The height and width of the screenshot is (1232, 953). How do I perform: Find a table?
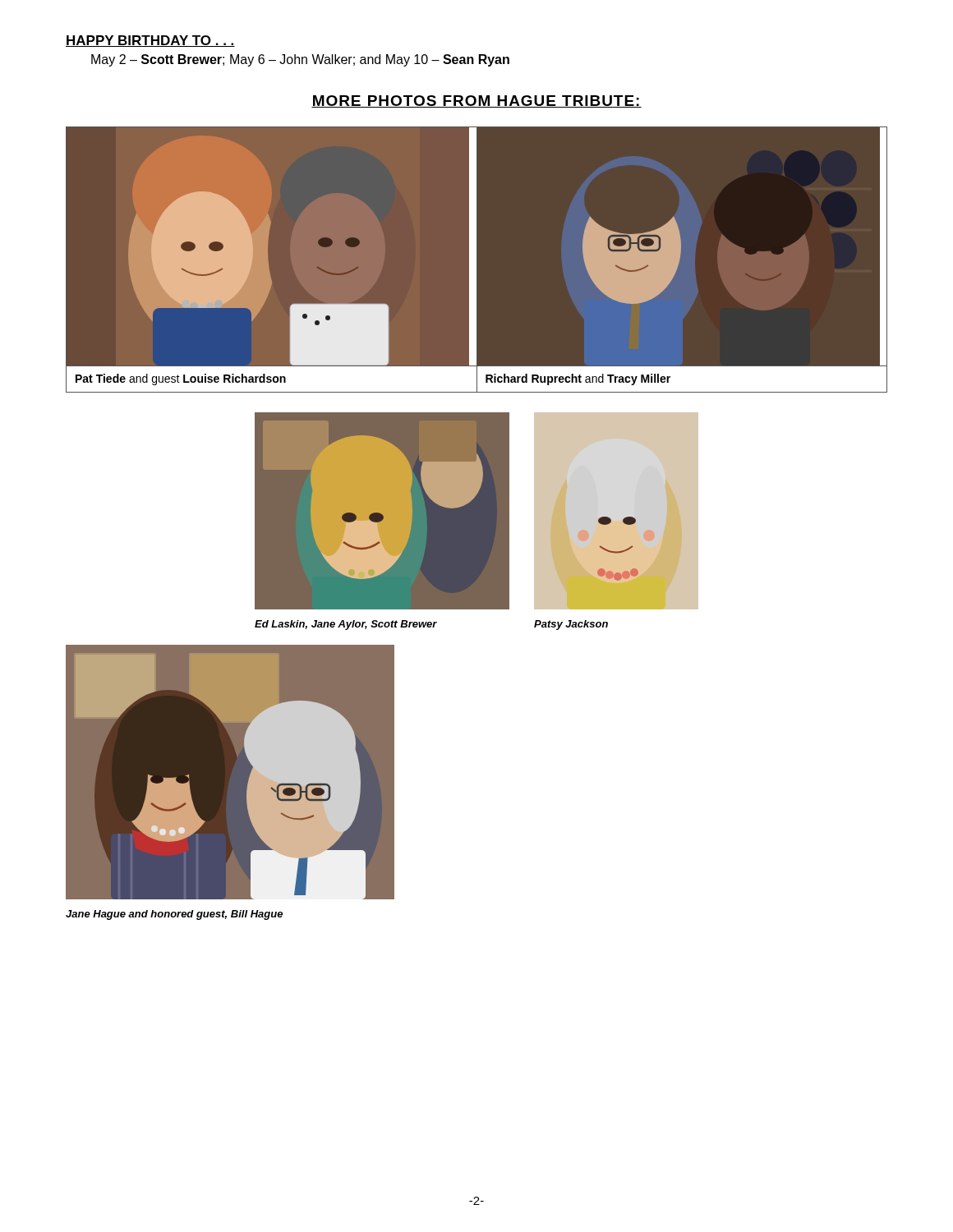(476, 260)
